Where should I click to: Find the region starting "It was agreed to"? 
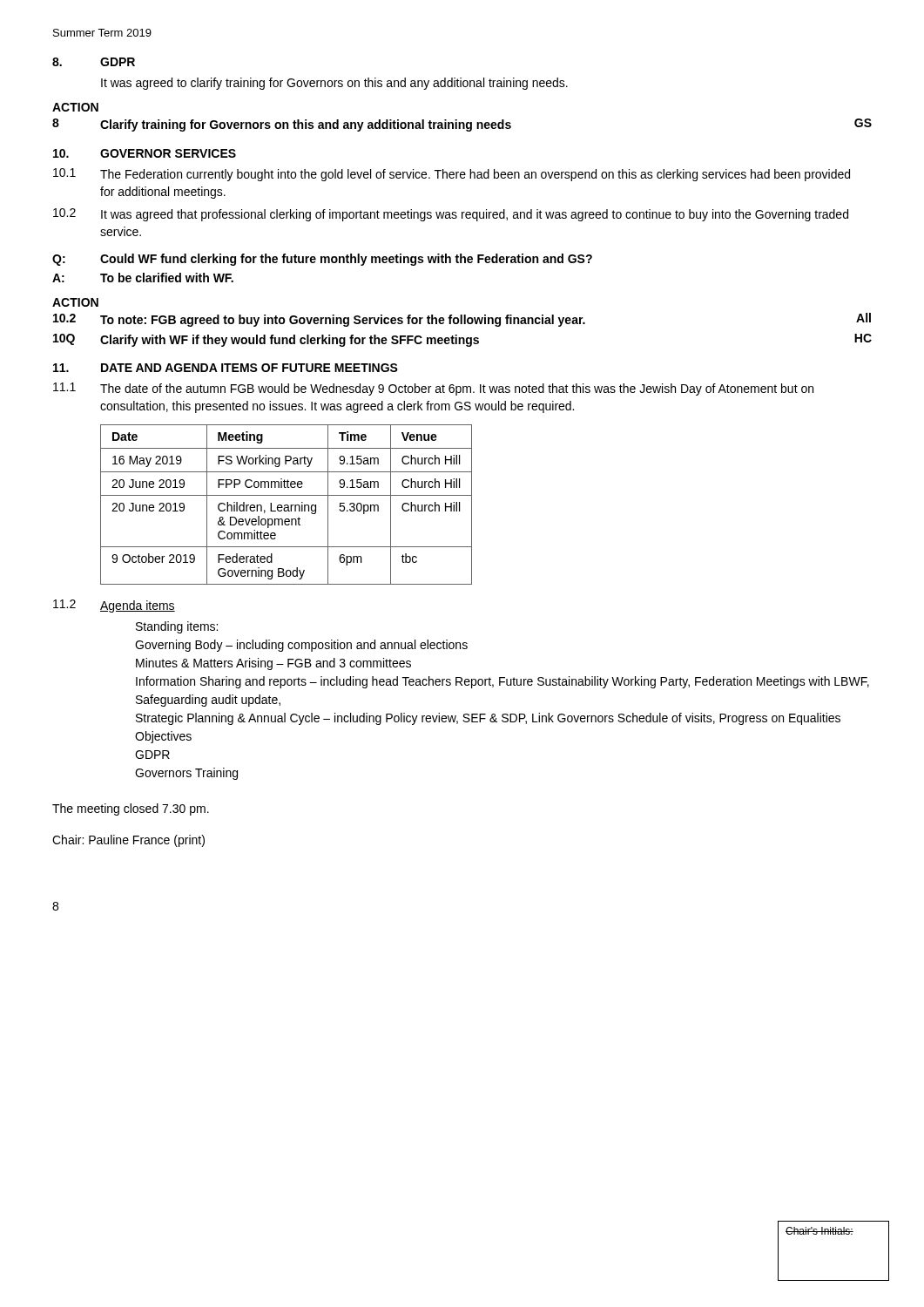[x=334, y=83]
